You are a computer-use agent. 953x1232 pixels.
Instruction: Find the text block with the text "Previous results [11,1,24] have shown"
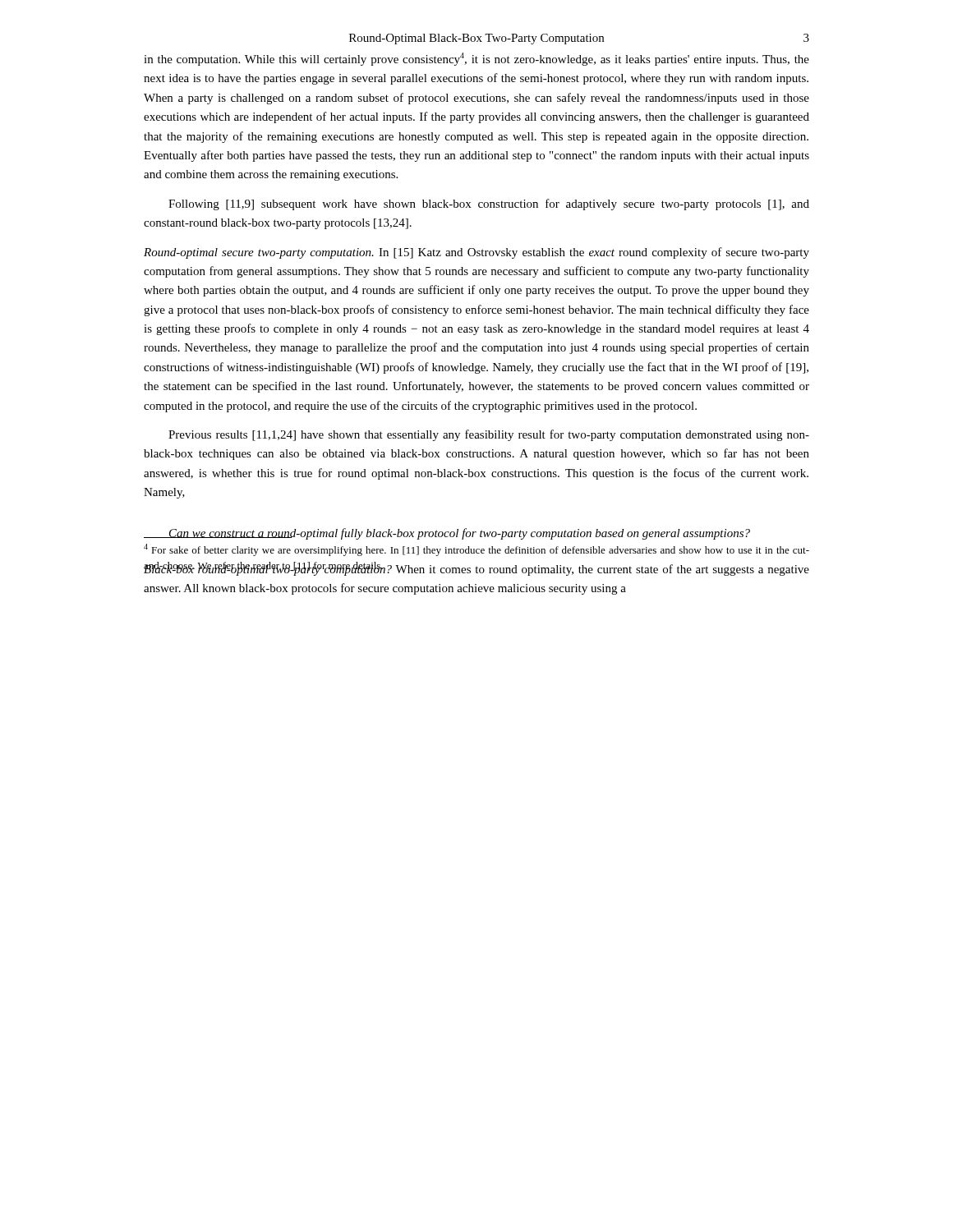click(x=476, y=464)
